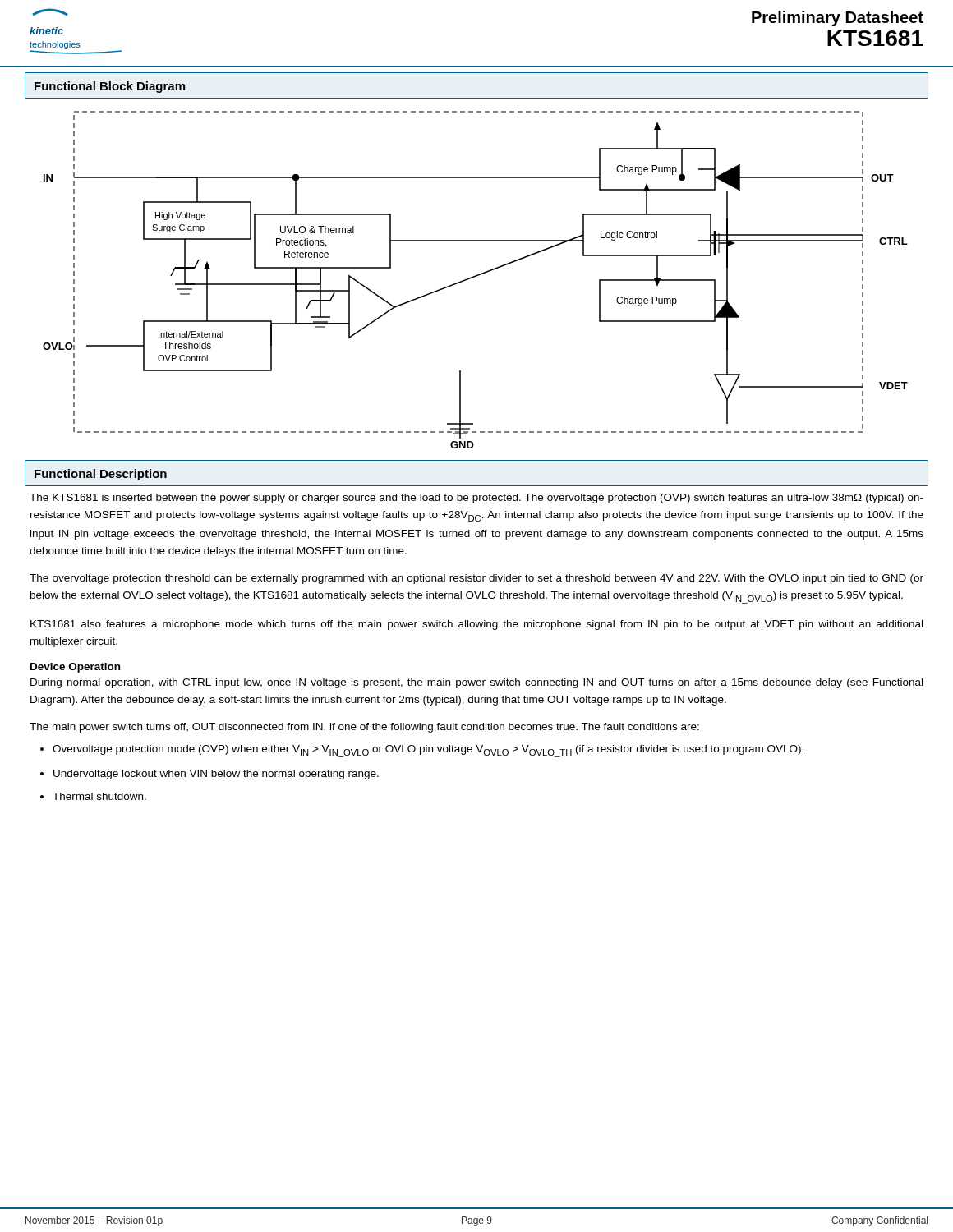Screen dimensions: 1232x953
Task: Click the passage that begins "The main power switch turns"
Action: point(365,726)
